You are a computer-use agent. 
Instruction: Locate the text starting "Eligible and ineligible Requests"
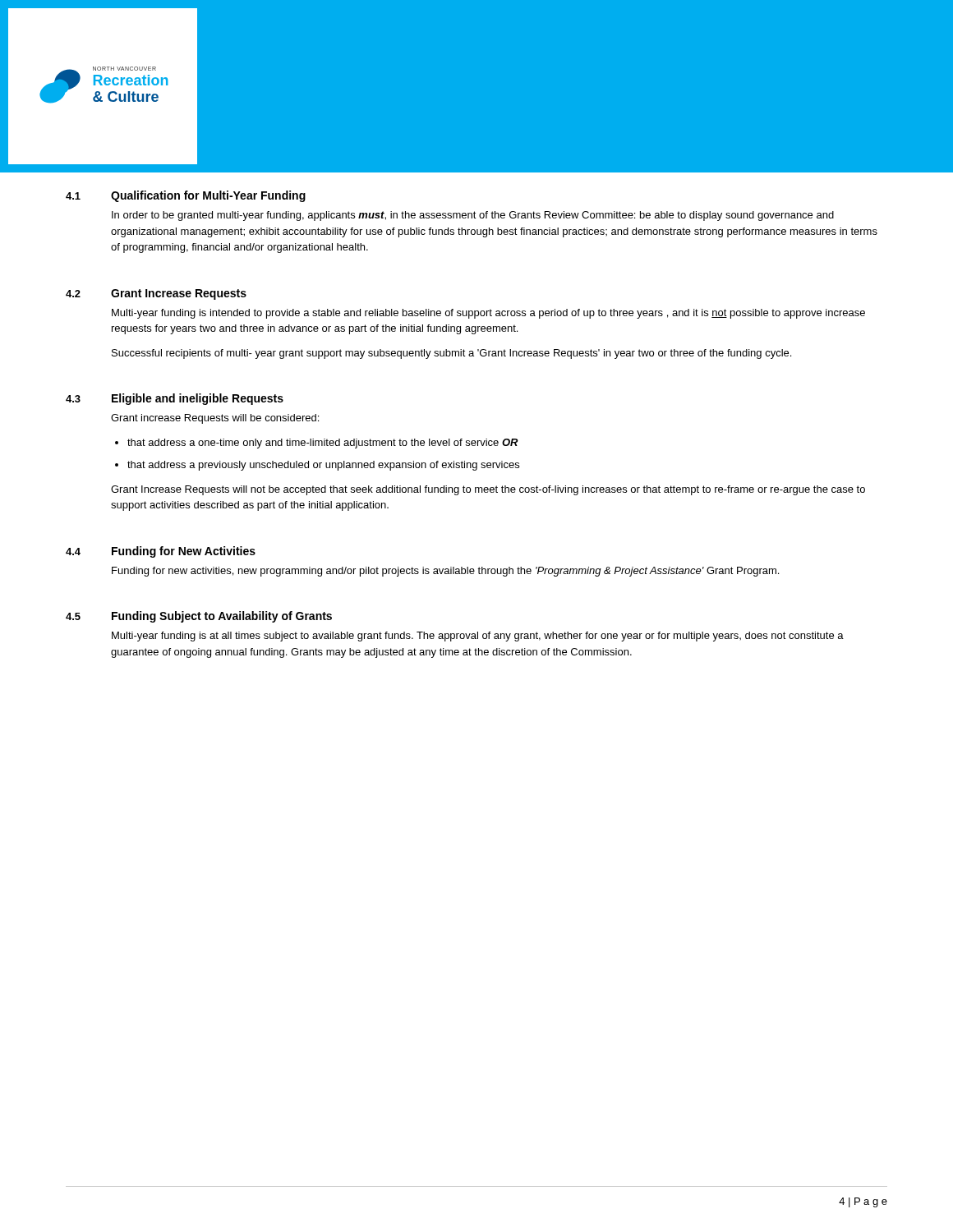197,398
